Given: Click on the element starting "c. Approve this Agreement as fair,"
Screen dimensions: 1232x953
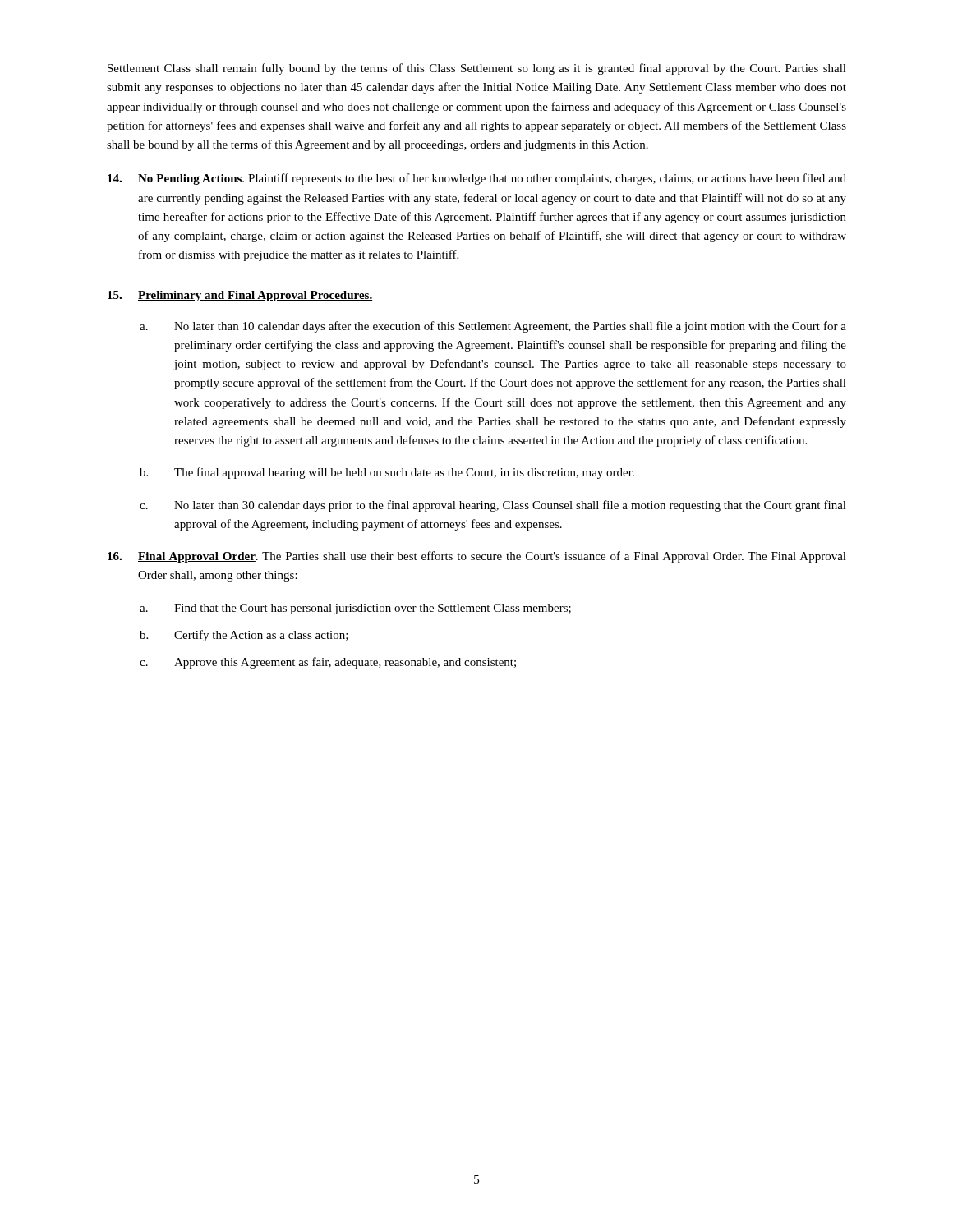Looking at the screenshot, I should coord(476,663).
